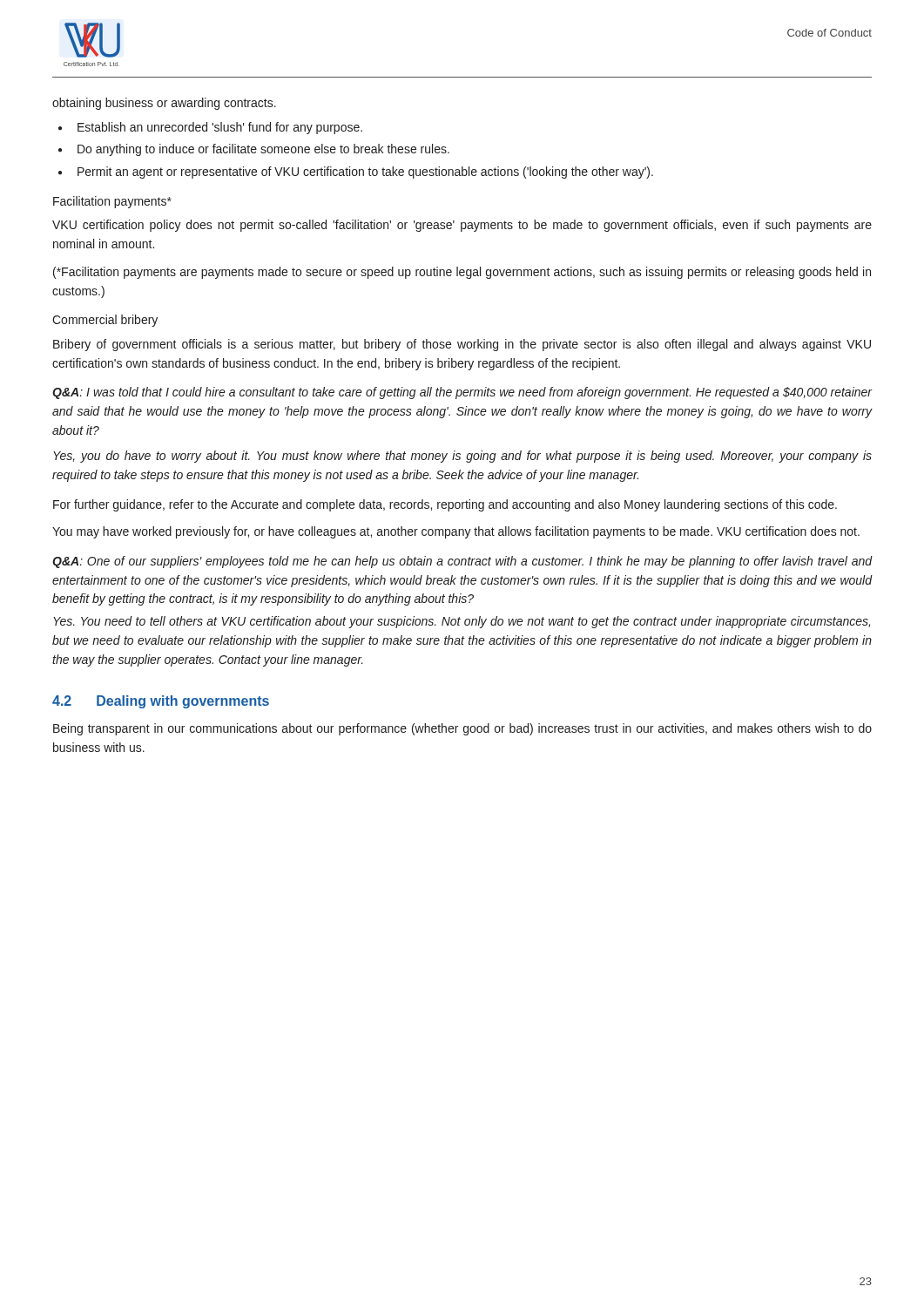The width and height of the screenshot is (924, 1307).
Task: Click on the section header with the text "Facilitation payments*"
Action: pos(112,202)
